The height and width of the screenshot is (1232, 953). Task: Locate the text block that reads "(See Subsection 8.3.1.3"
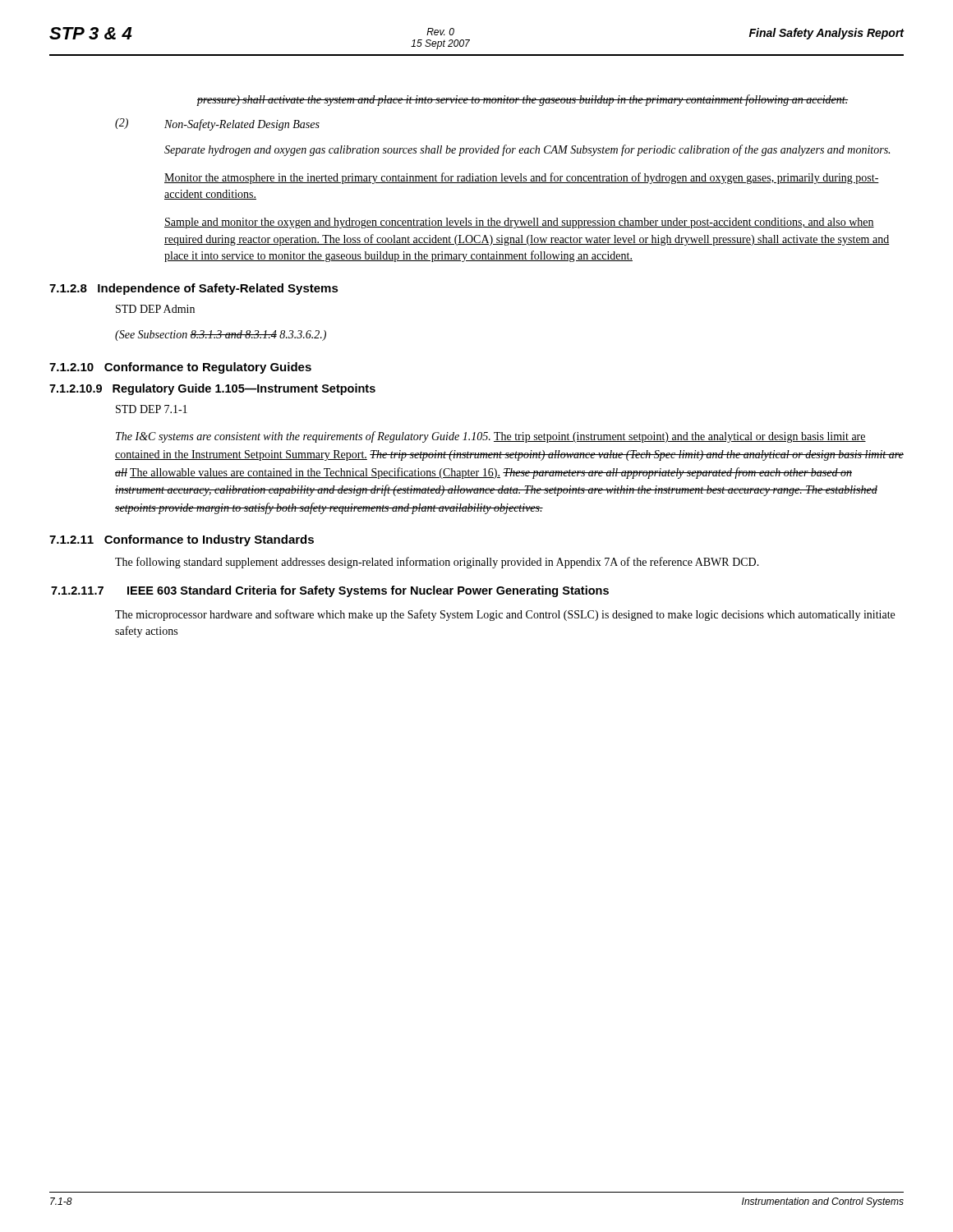coord(221,334)
